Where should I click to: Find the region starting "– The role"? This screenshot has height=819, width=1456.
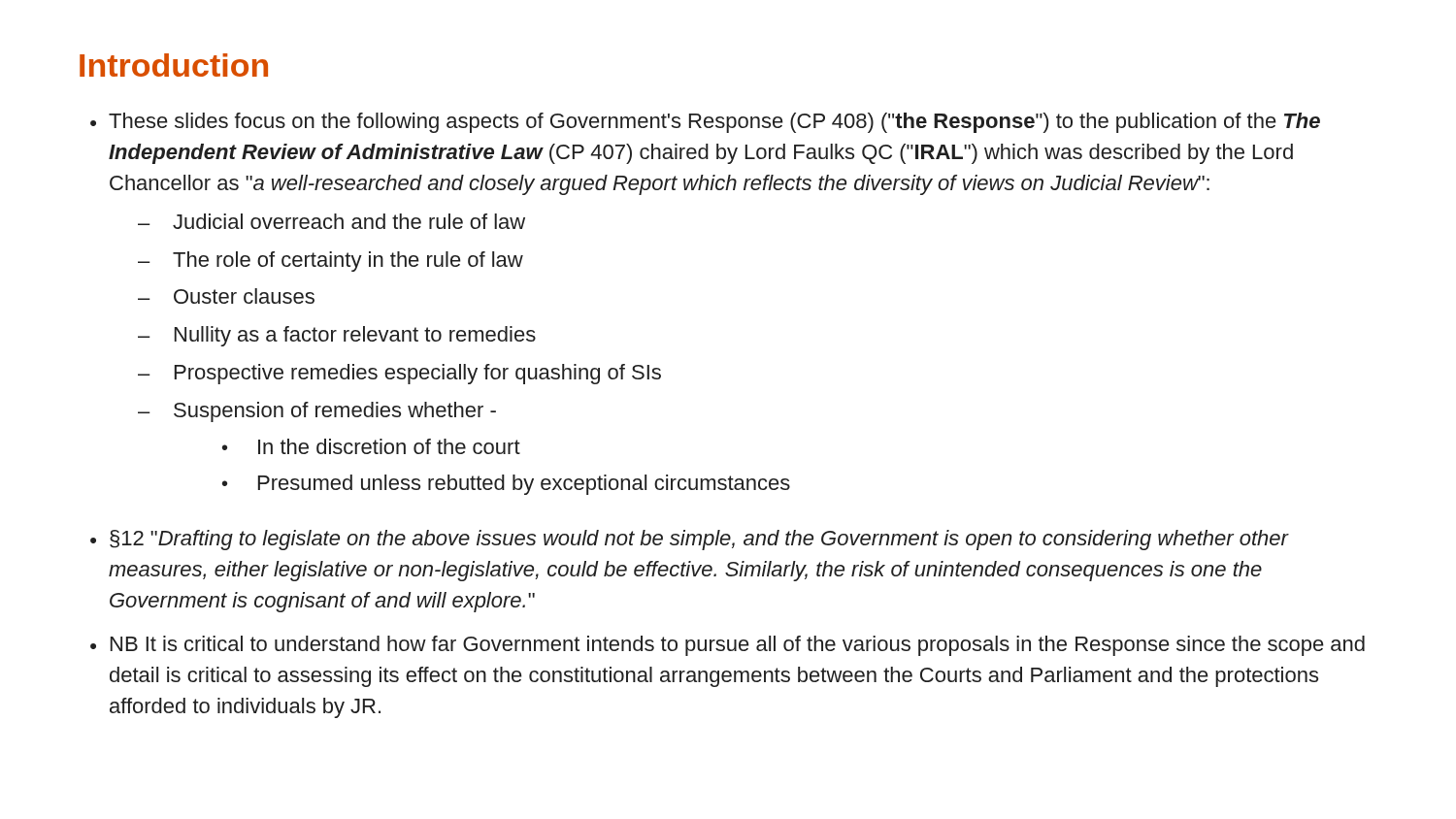click(x=331, y=262)
